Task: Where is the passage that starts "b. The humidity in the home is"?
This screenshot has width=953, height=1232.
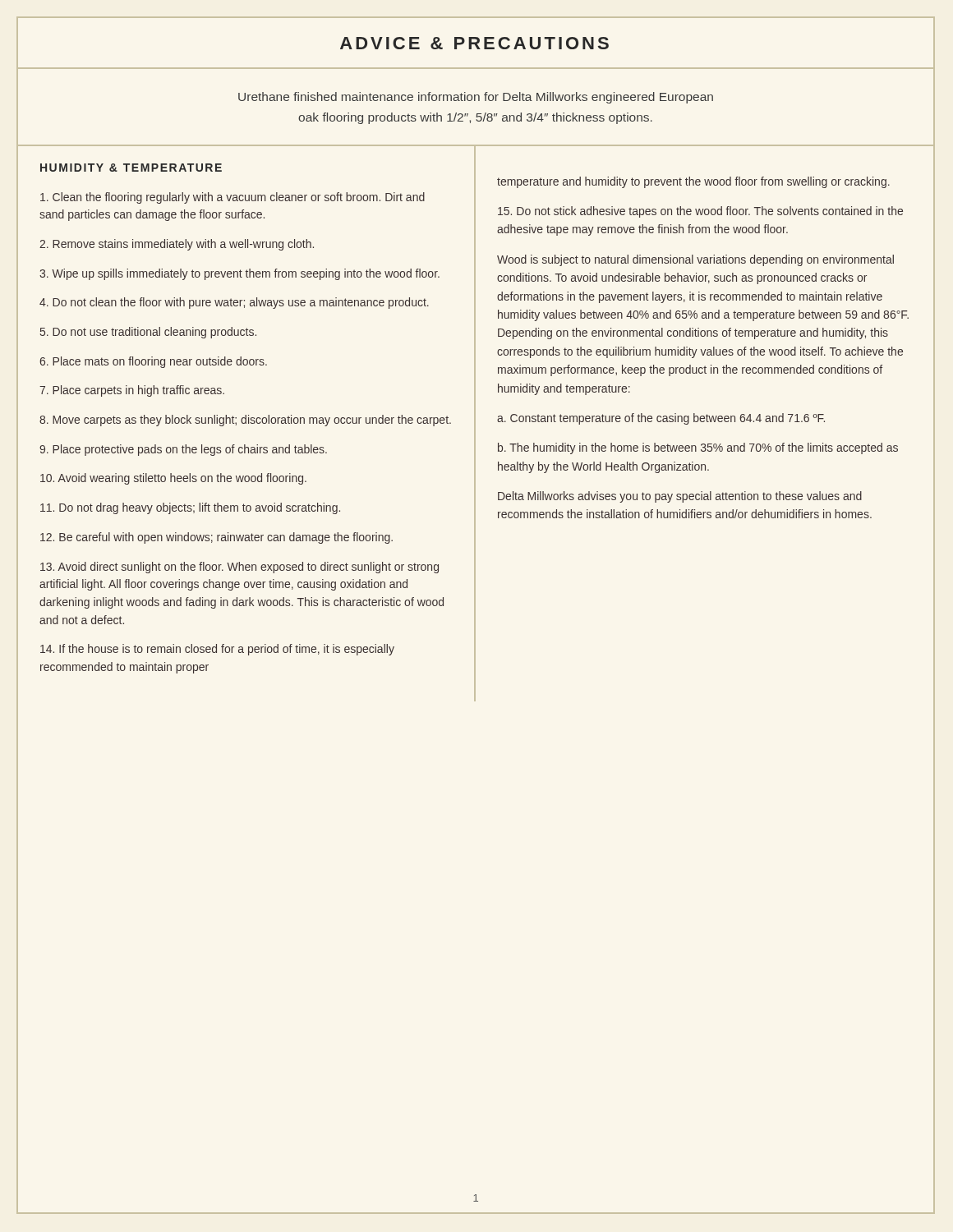Action: coord(705,457)
